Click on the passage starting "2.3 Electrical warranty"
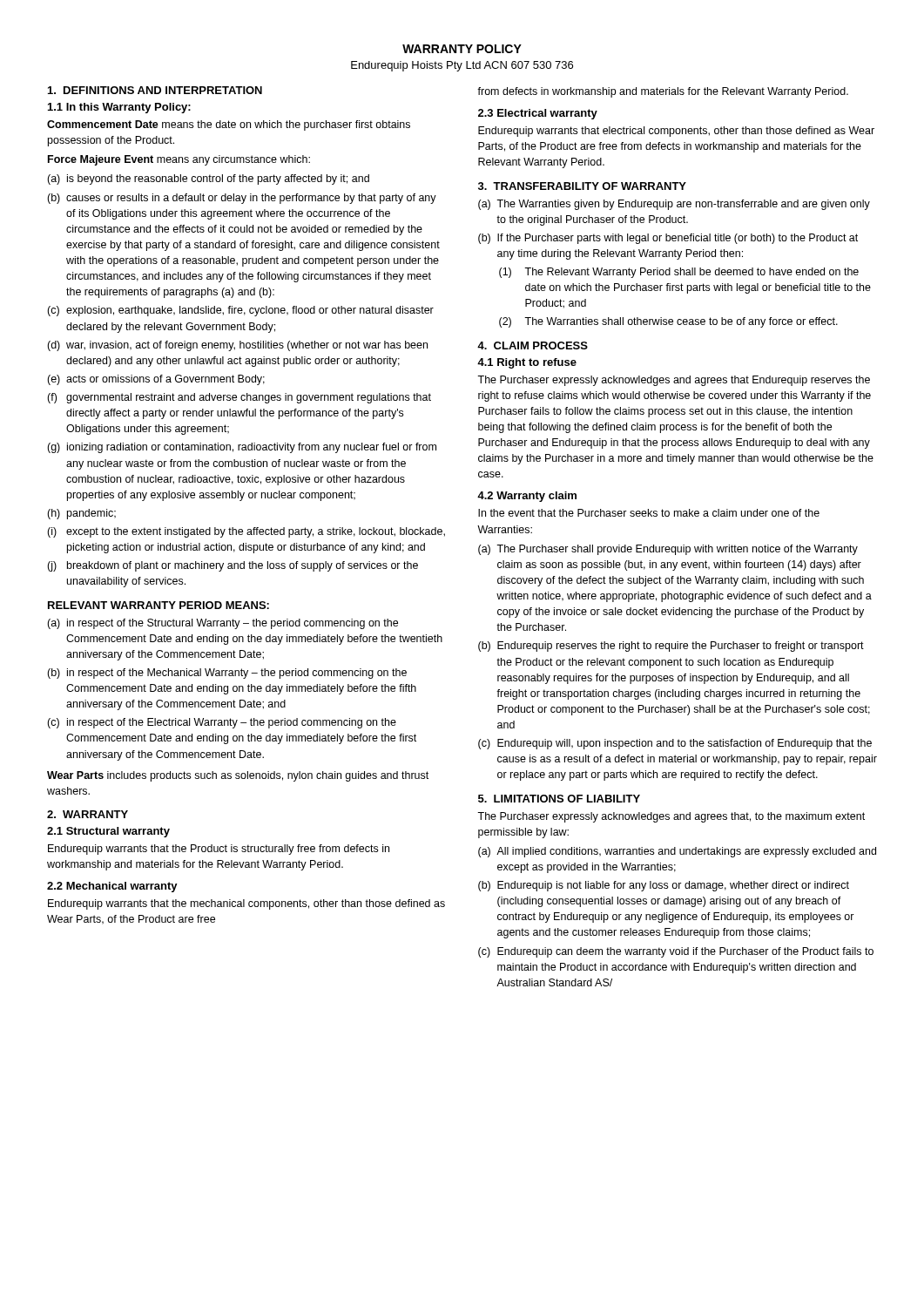Image resolution: width=924 pixels, height=1307 pixels. click(537, 113)
